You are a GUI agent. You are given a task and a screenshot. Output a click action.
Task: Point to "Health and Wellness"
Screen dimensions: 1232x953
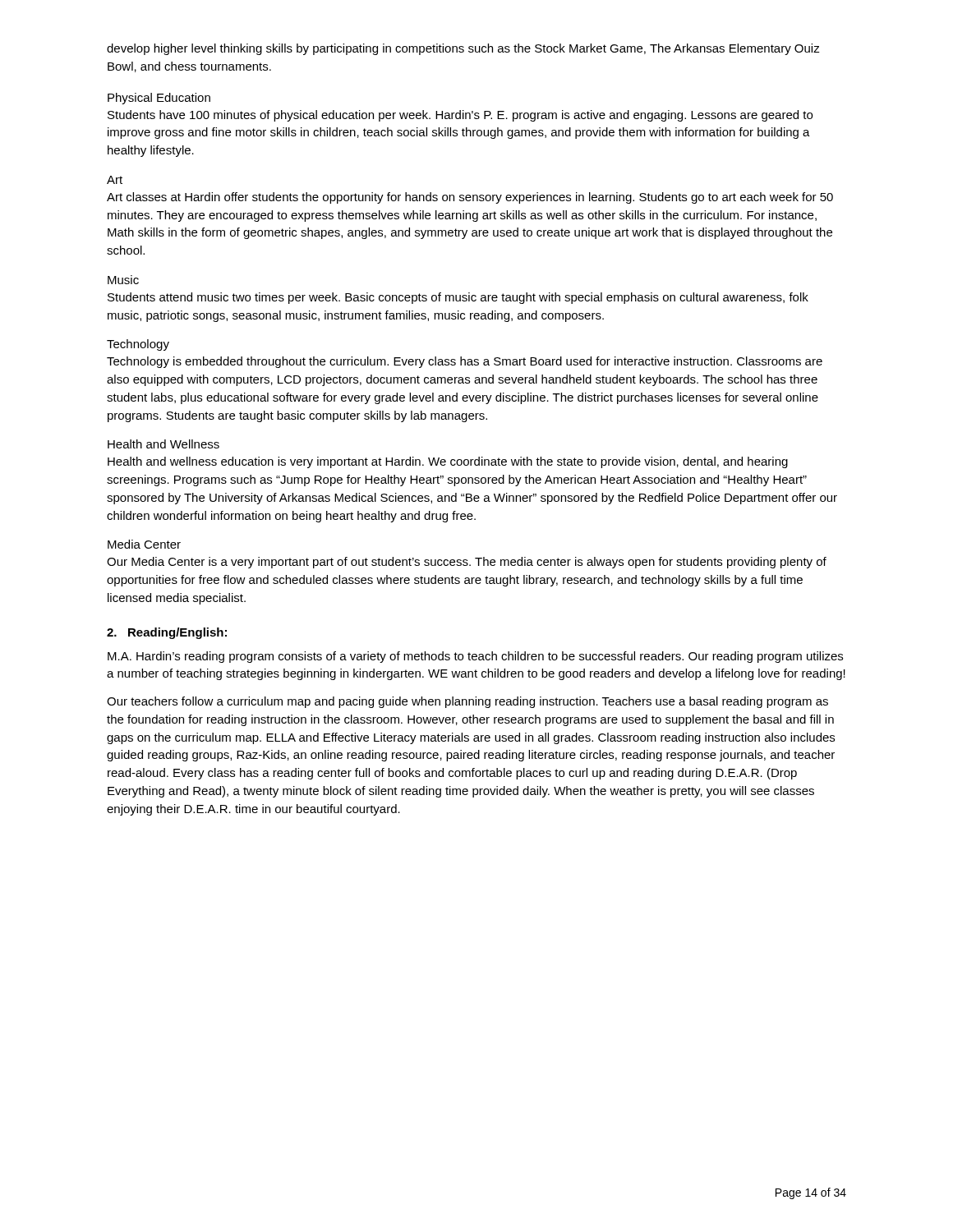coord(163,444)
